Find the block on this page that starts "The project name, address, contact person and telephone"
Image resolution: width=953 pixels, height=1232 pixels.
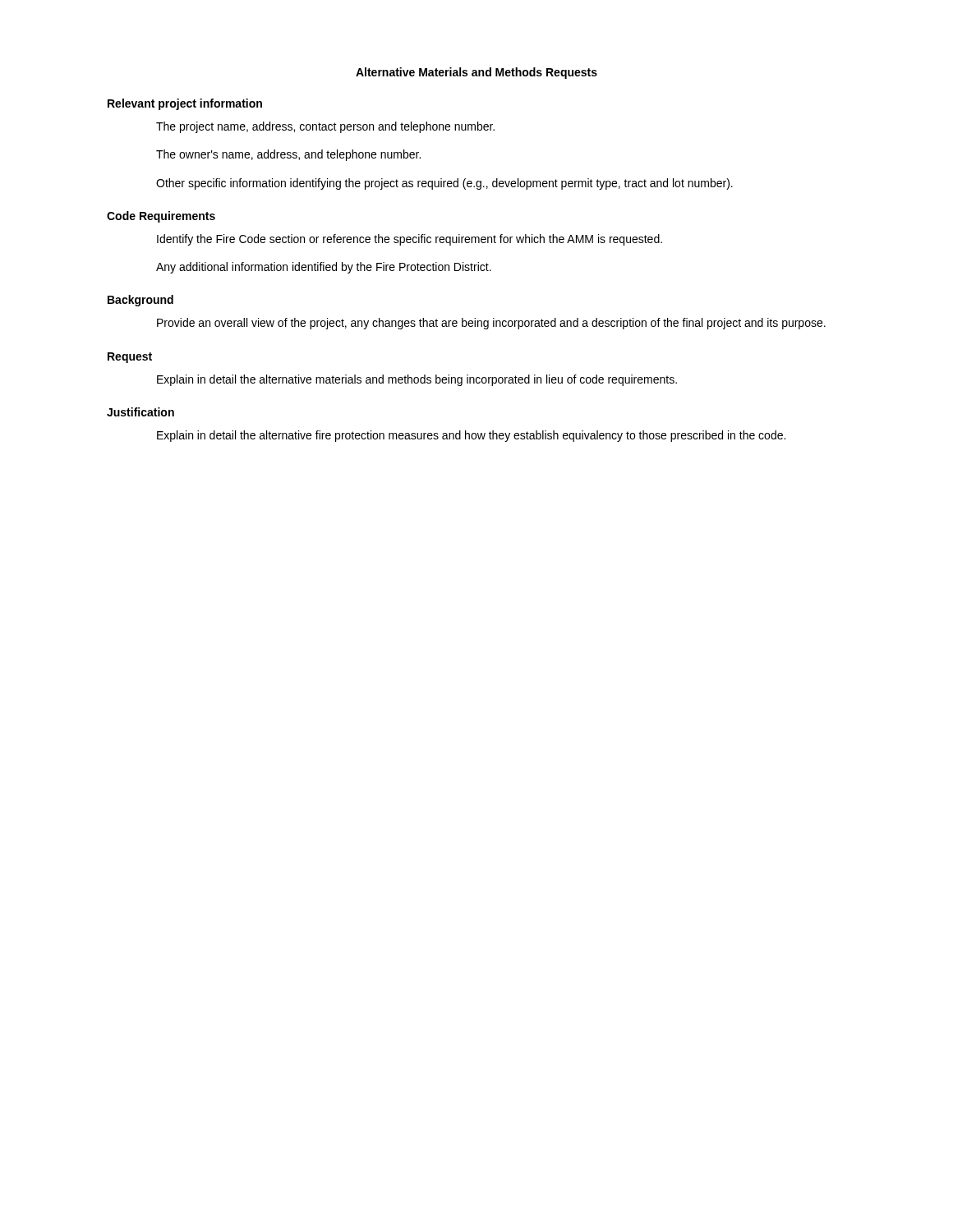click(x=326, y=126)
